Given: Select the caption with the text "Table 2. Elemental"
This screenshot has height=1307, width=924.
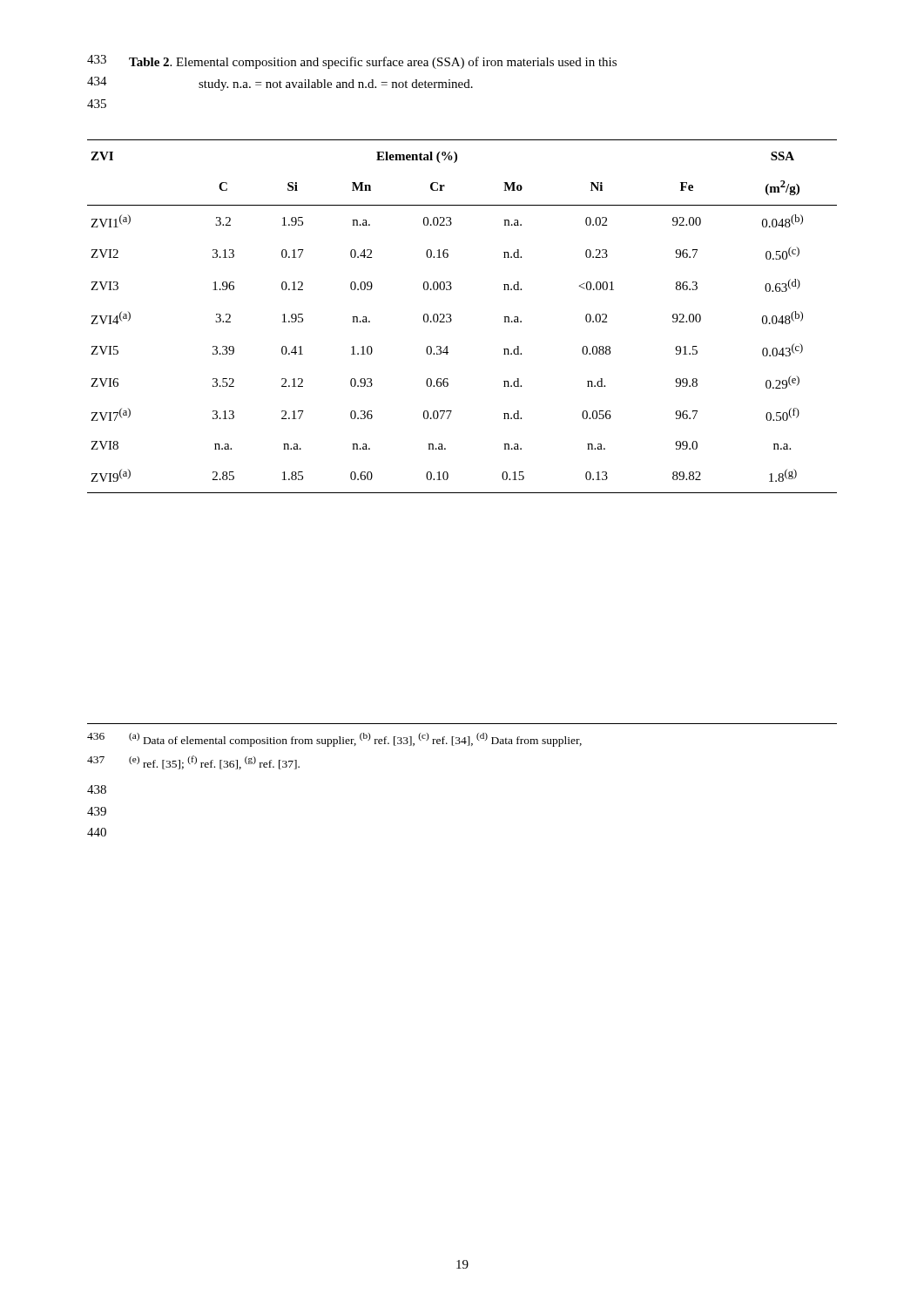Looking at the screenshot, I should (x=373, y=62).
